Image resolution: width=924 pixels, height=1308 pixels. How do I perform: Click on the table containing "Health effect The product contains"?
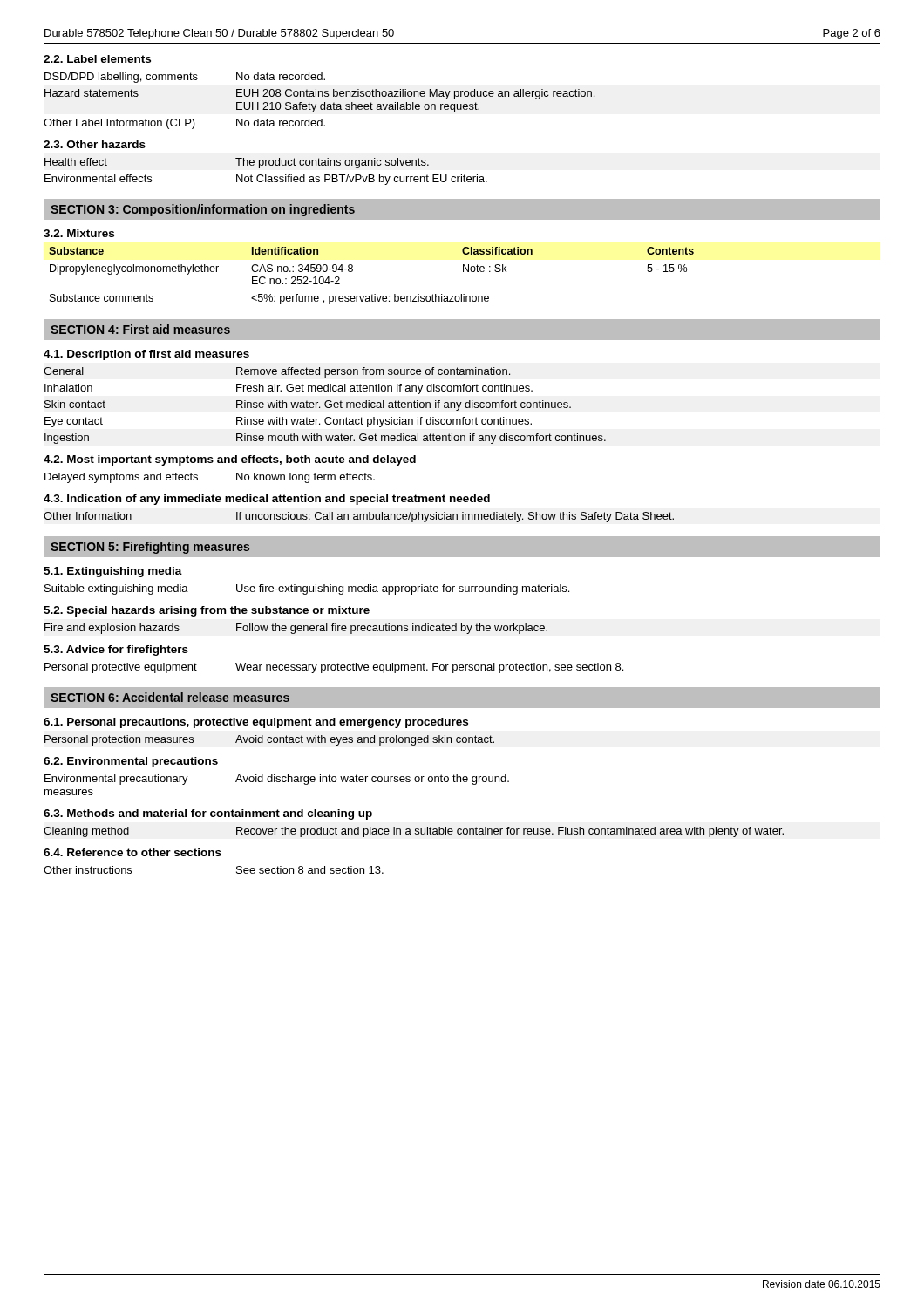pos(462,170)
